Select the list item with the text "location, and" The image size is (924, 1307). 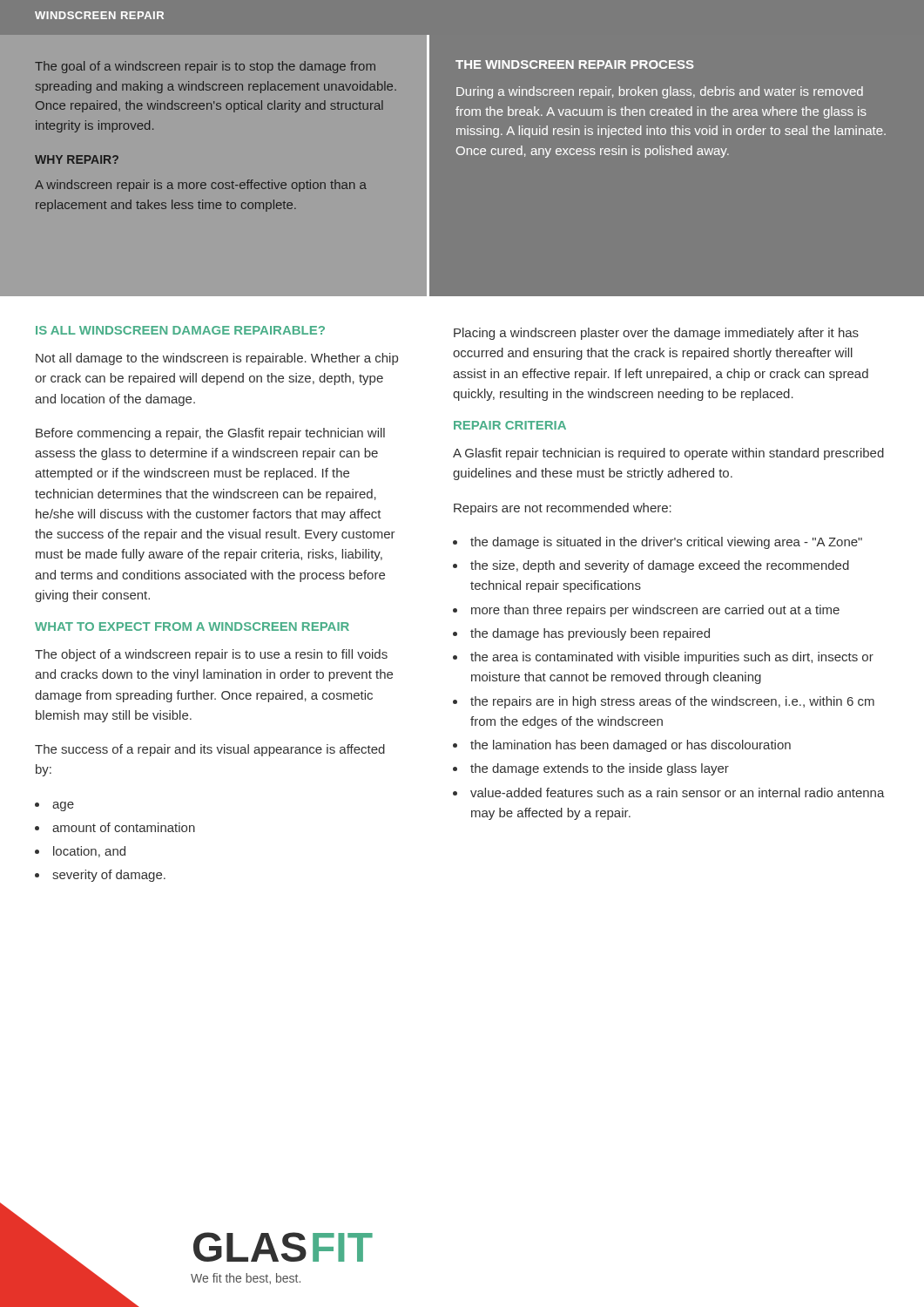89,851
